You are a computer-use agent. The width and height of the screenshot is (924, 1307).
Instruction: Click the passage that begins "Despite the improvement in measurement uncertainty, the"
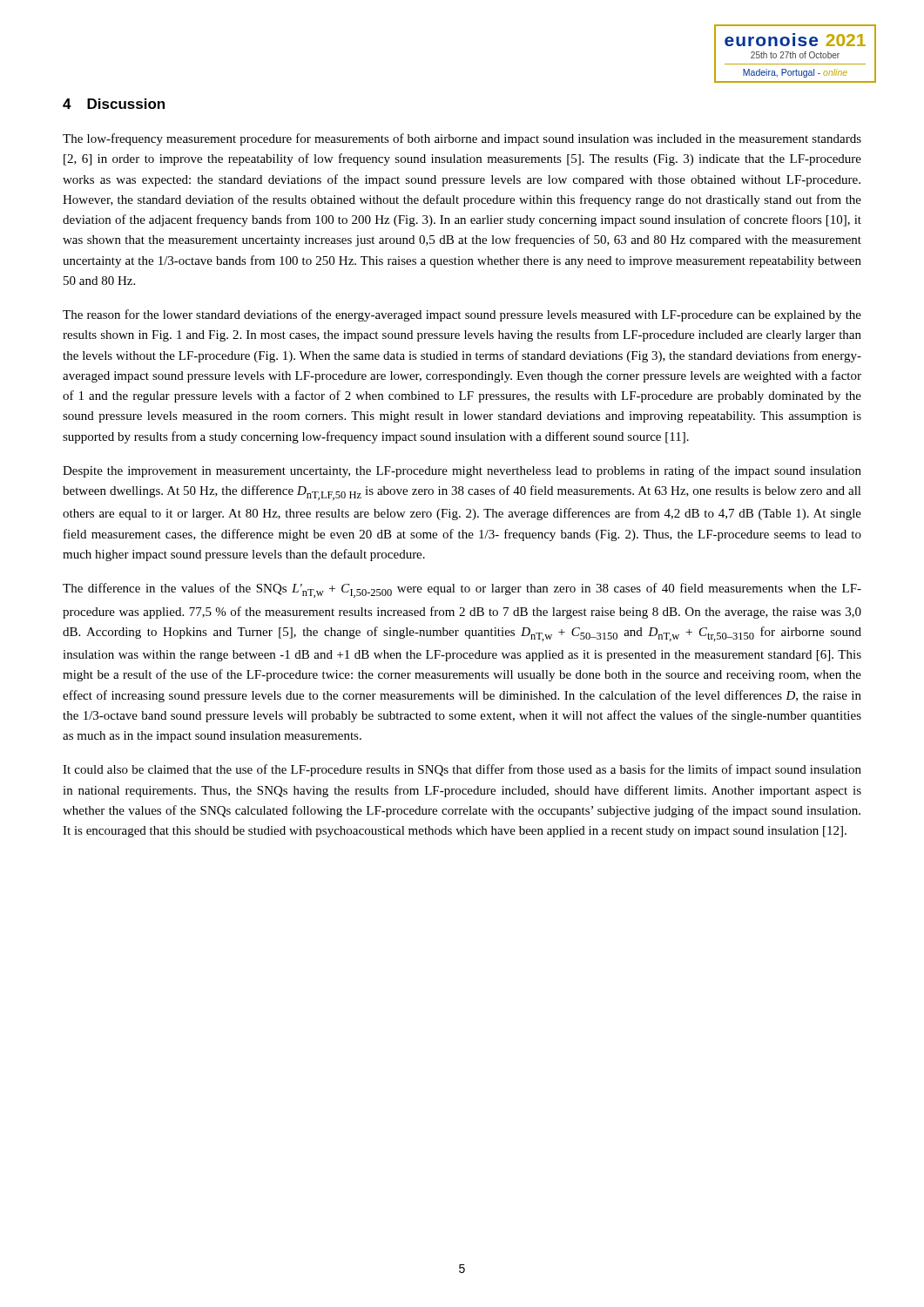point(462,512)
